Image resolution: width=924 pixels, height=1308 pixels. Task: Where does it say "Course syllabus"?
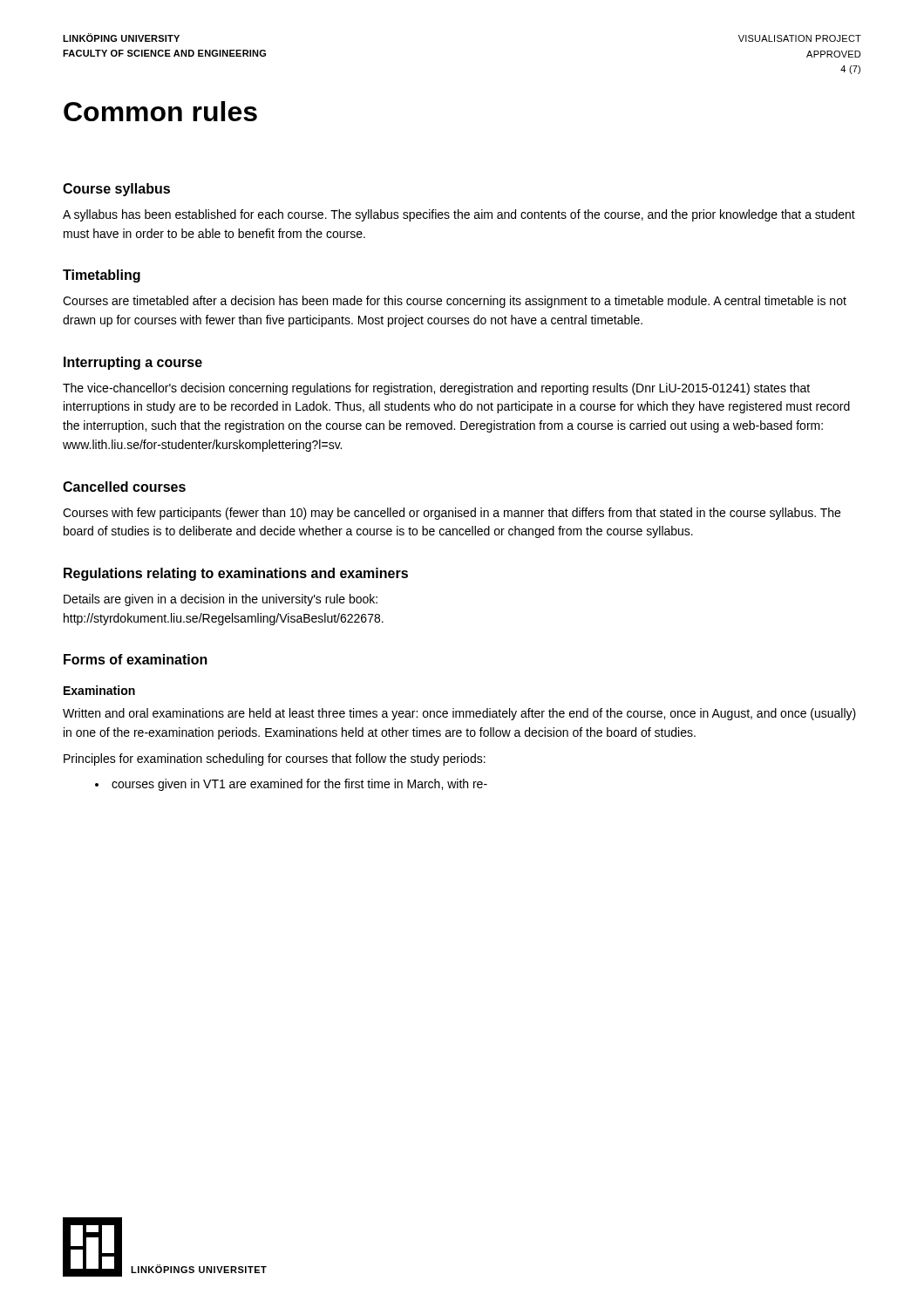(117, 189)
